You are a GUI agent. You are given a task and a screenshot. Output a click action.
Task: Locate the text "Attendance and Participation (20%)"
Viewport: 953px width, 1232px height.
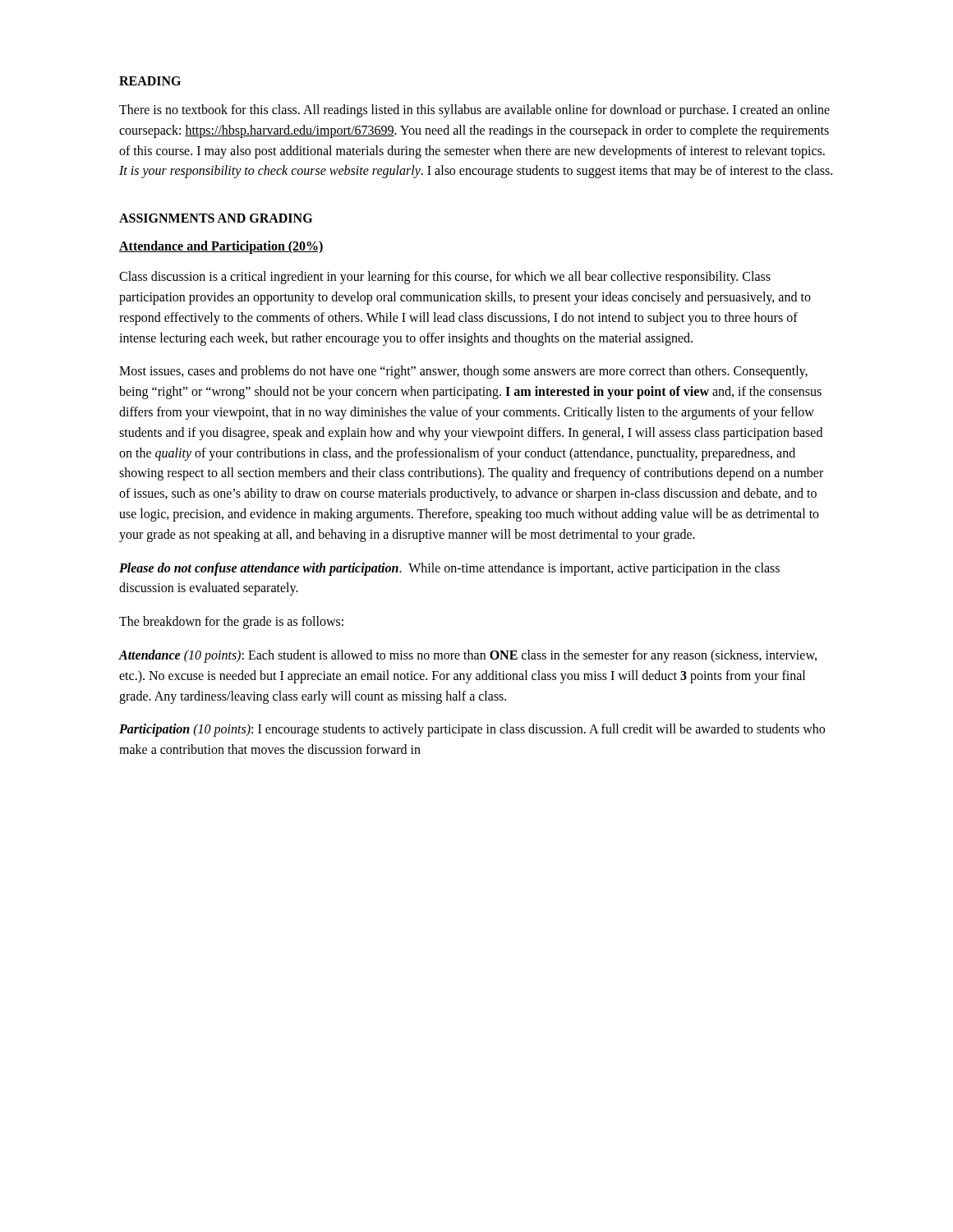[221, 246]
